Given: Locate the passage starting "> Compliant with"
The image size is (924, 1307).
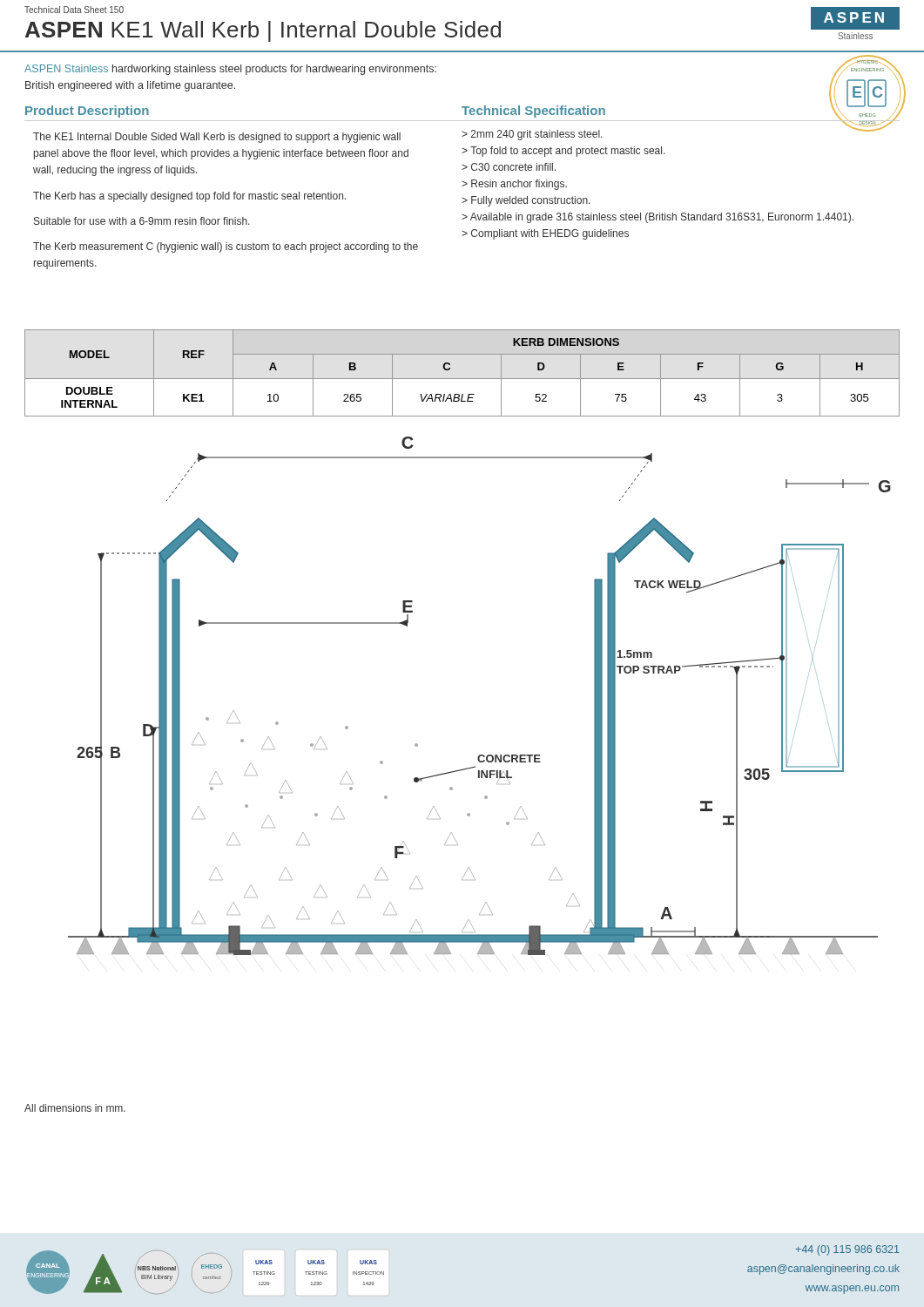Looking at the screenshot, I should click(x=545, y=234).
